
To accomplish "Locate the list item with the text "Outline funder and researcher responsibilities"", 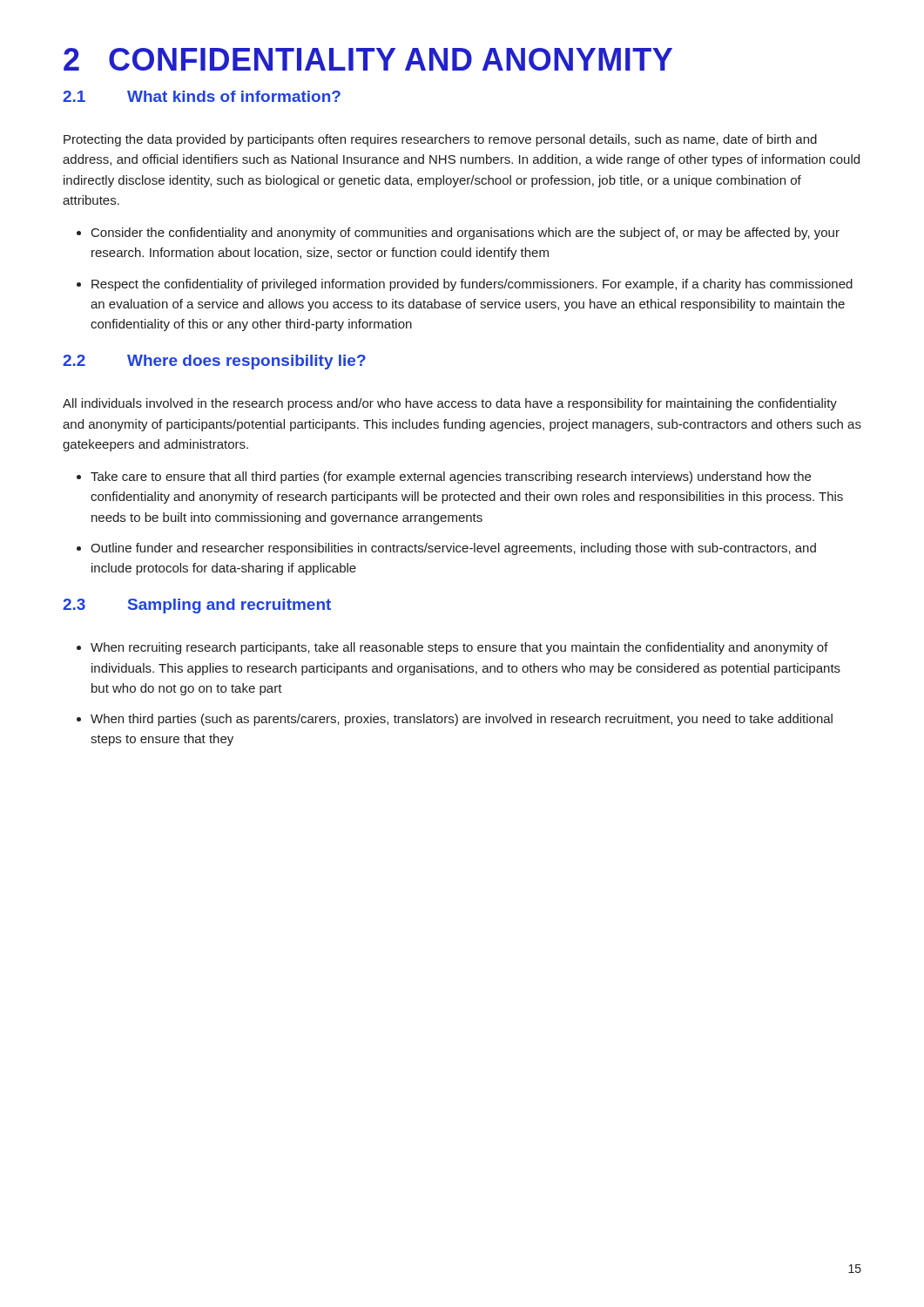I will [454, 558].
